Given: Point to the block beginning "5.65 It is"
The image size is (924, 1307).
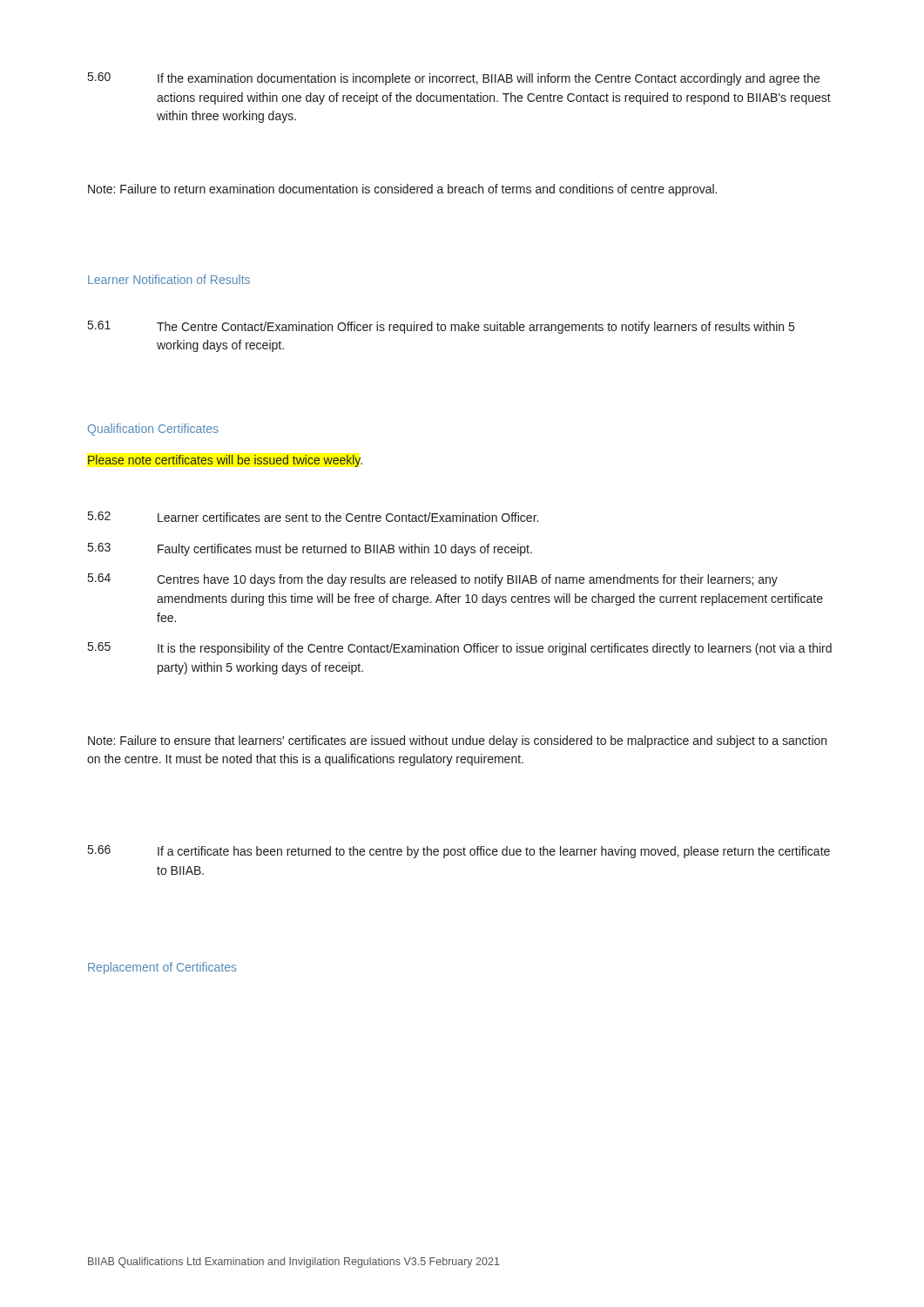Looking at the screenshot, I should pyautogui.click(x=462, y=659).
